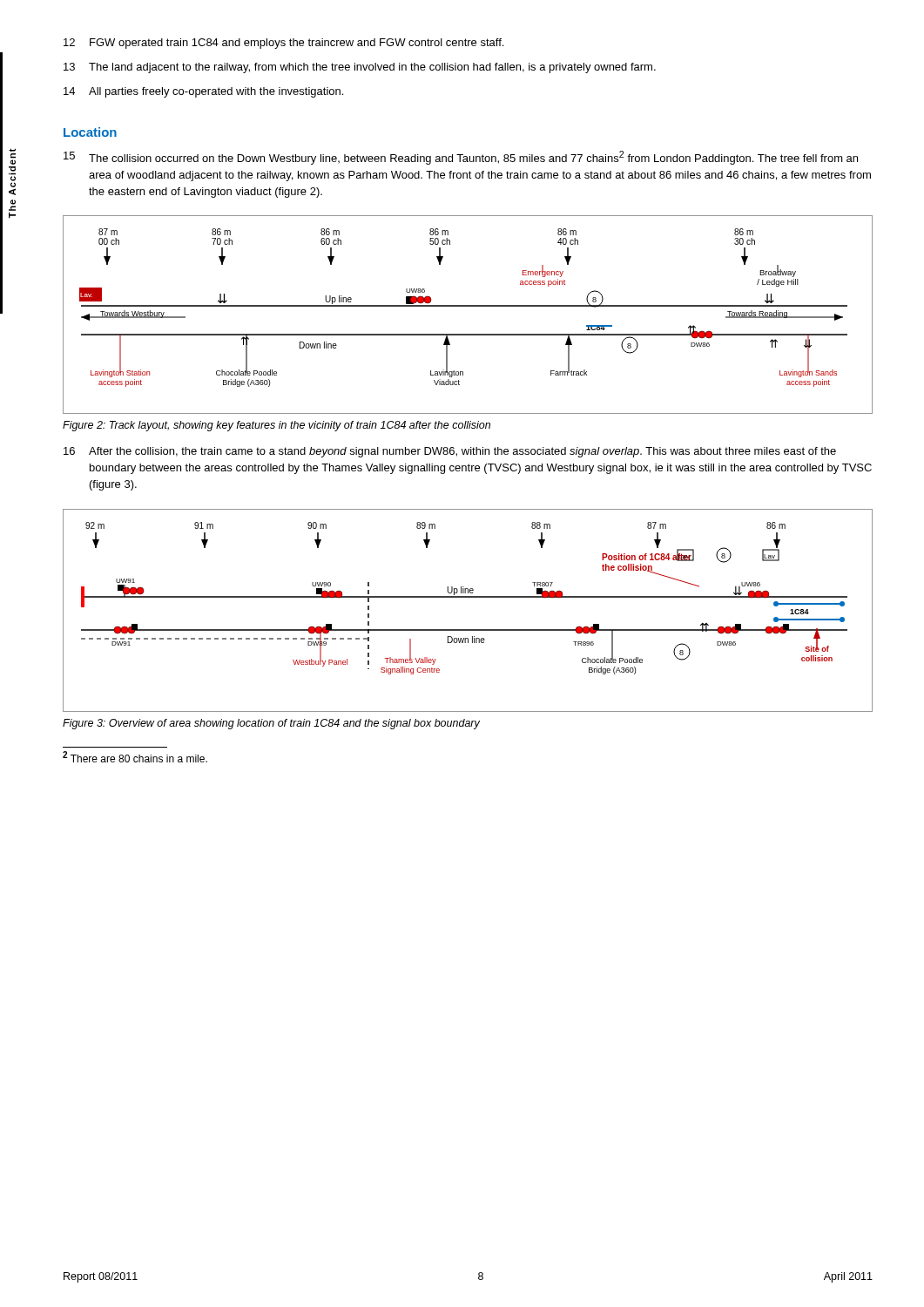Locate the block of text that opens with "16 After the collision, the train came"
The height and width of the screenshot is (1307, 924).
click(x=468, y=468)
